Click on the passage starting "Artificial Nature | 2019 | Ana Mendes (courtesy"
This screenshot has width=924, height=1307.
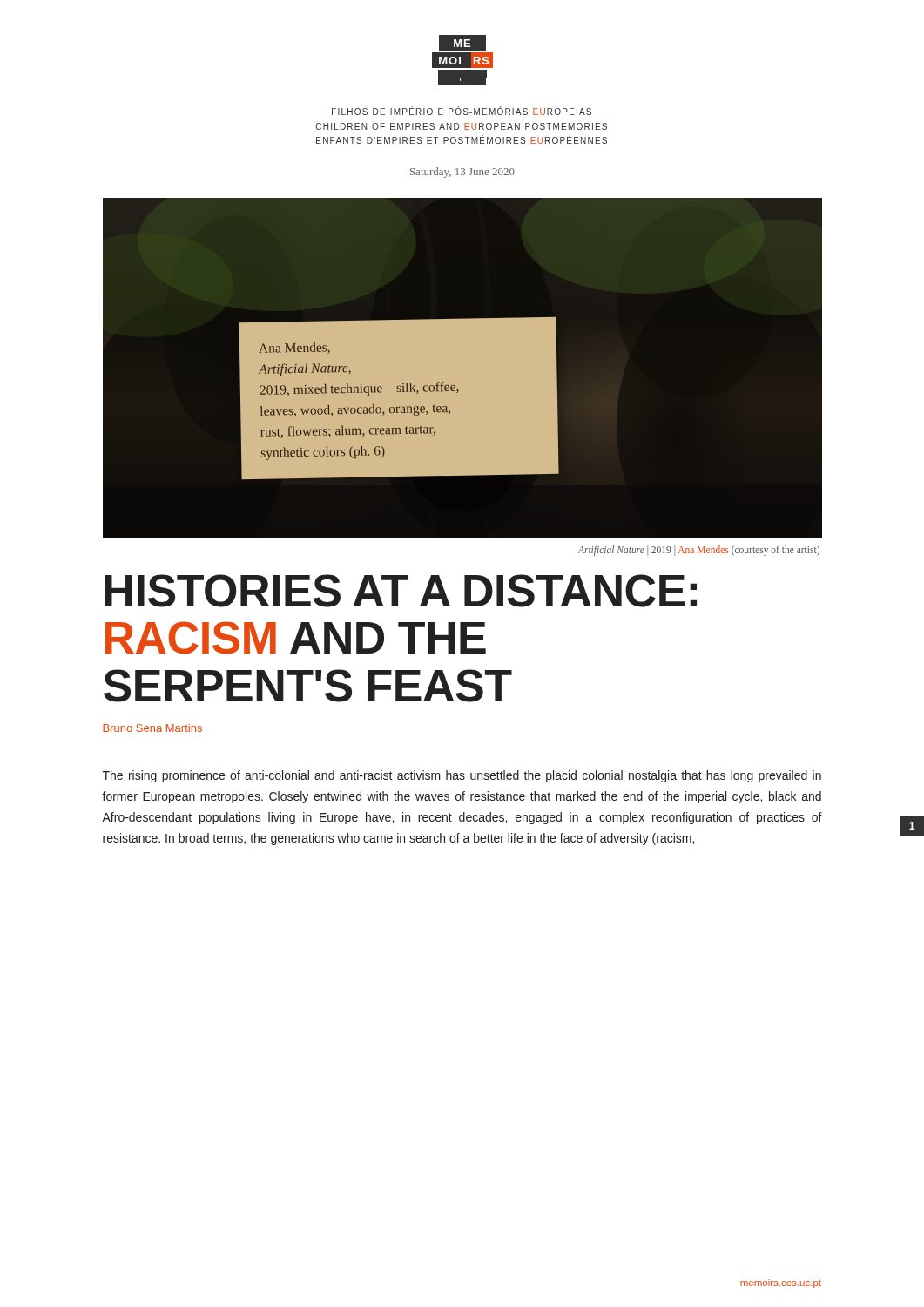[699, 550]
